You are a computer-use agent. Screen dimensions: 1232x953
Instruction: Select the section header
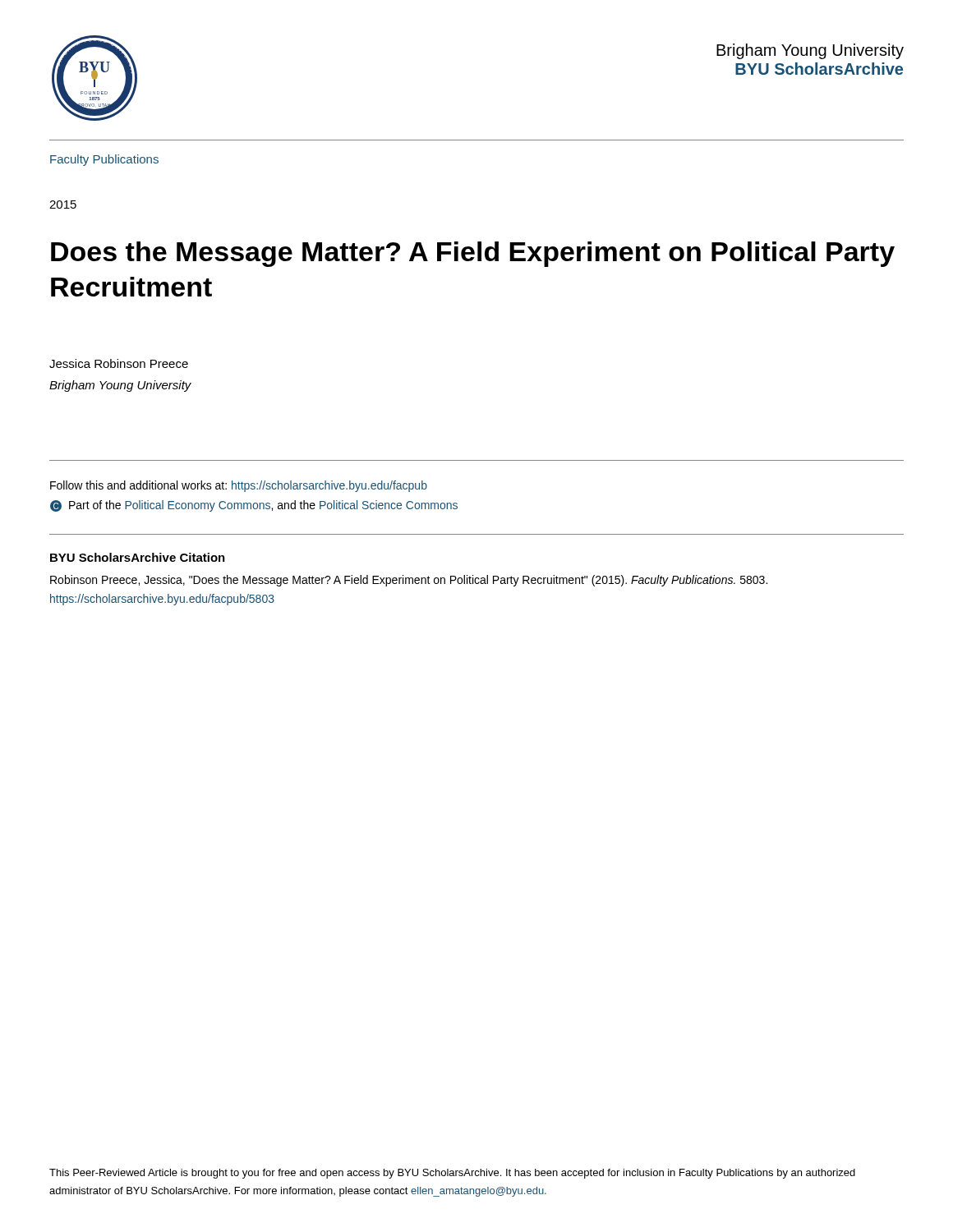pyautogui.click(x=137, y=557)
